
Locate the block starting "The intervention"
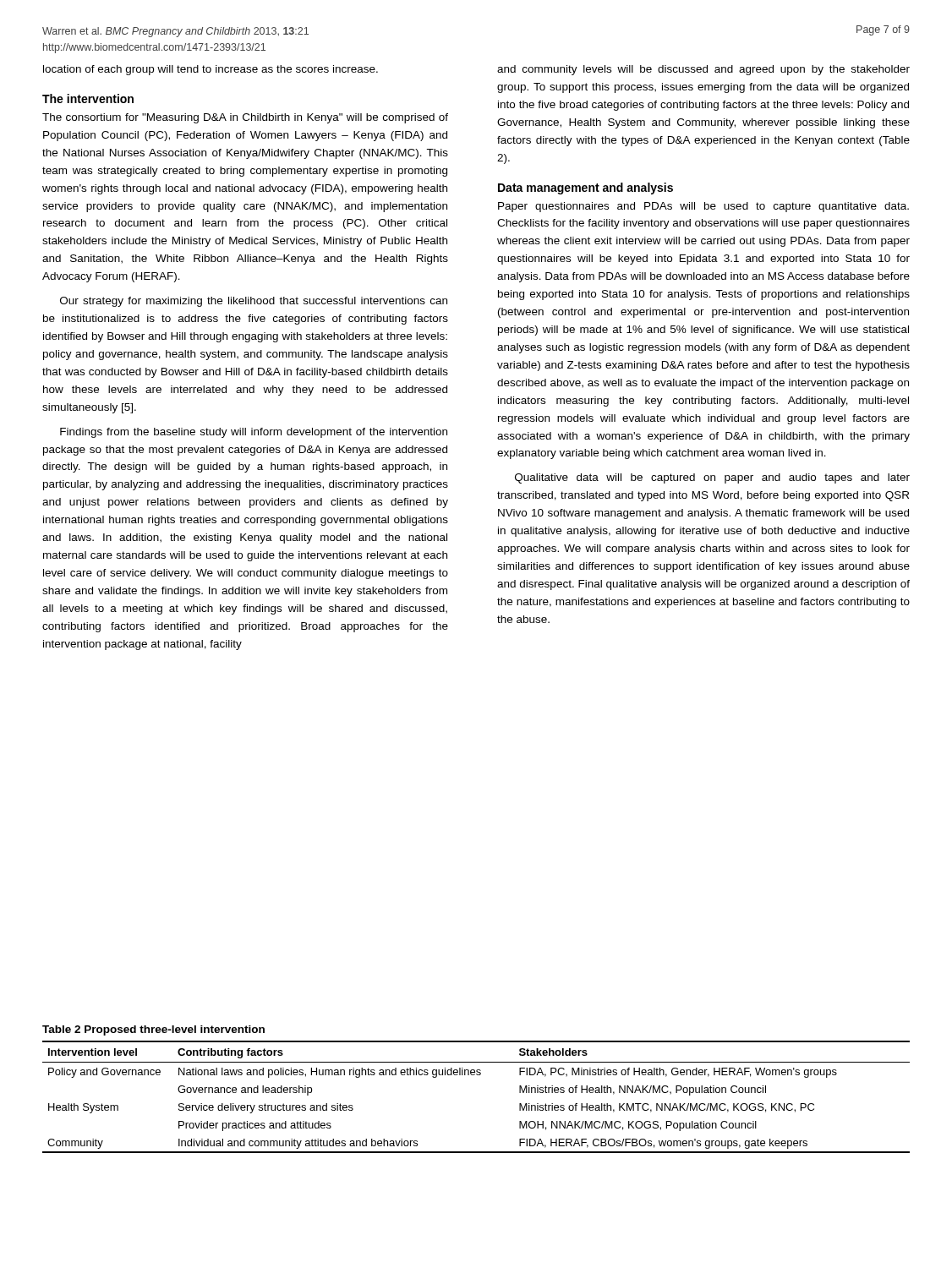(88, 99)
